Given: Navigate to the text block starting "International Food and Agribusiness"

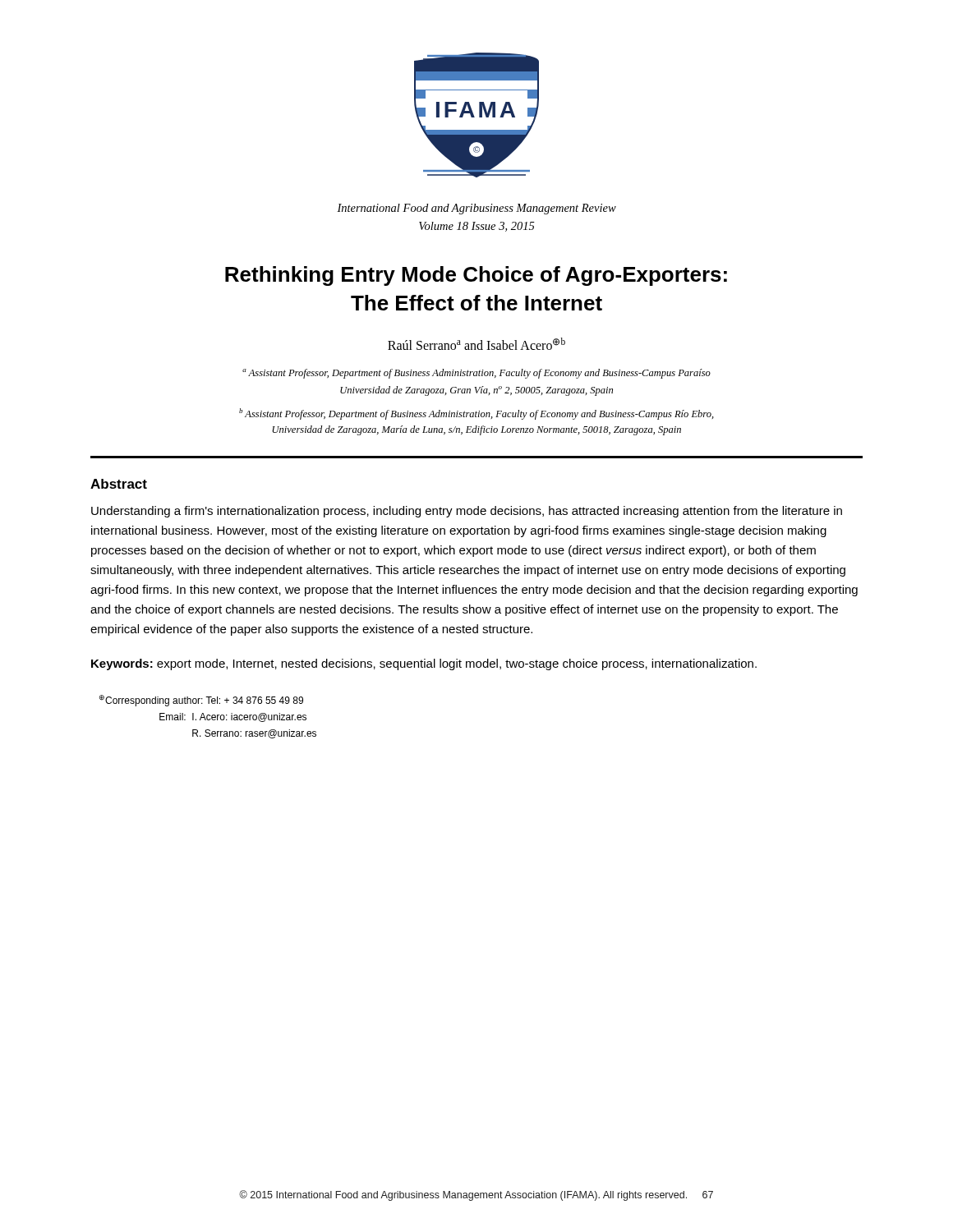Looking at the screenshot, I should click(476, 217).
